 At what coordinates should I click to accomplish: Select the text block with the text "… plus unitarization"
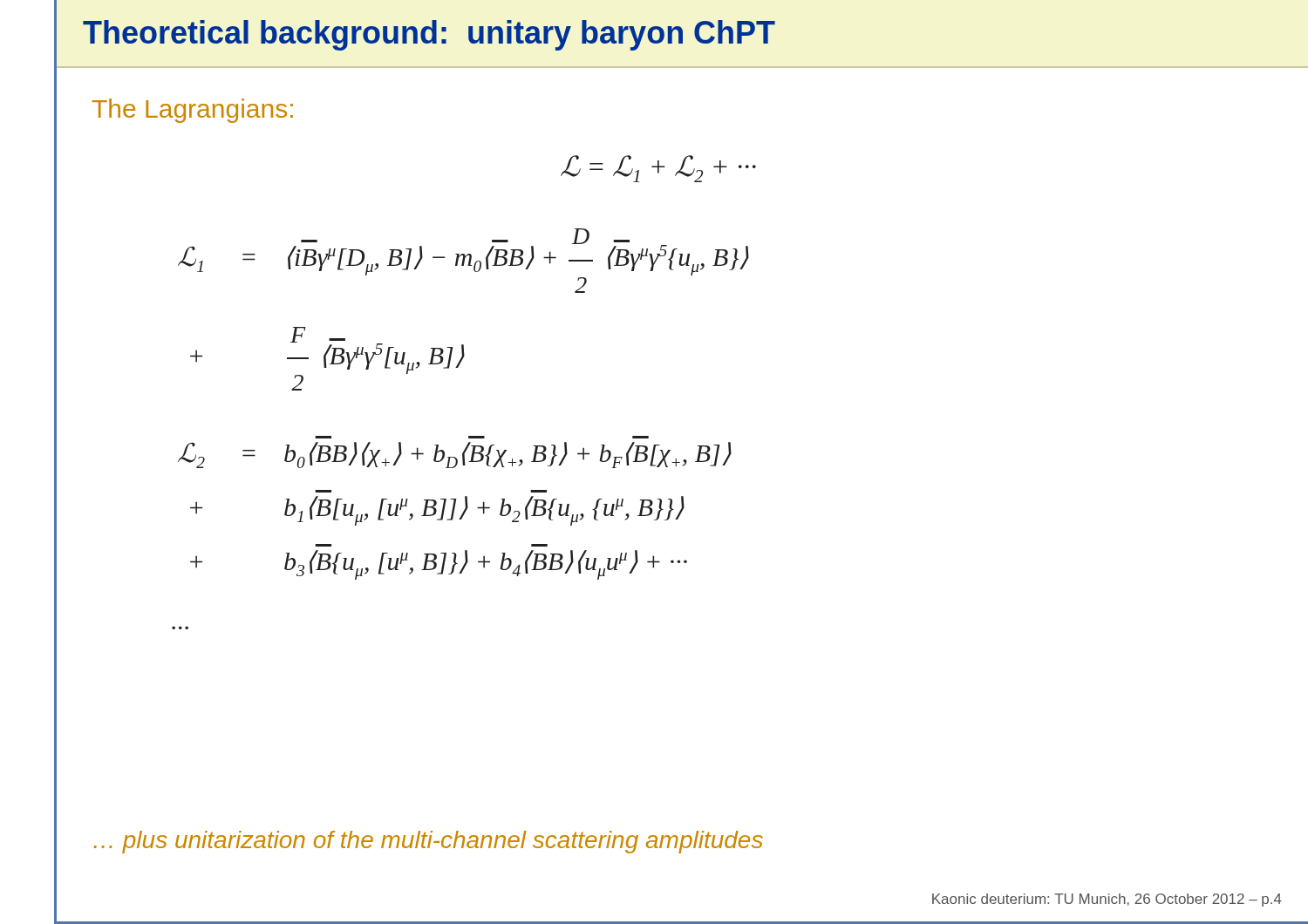click(x=427, y=840)
